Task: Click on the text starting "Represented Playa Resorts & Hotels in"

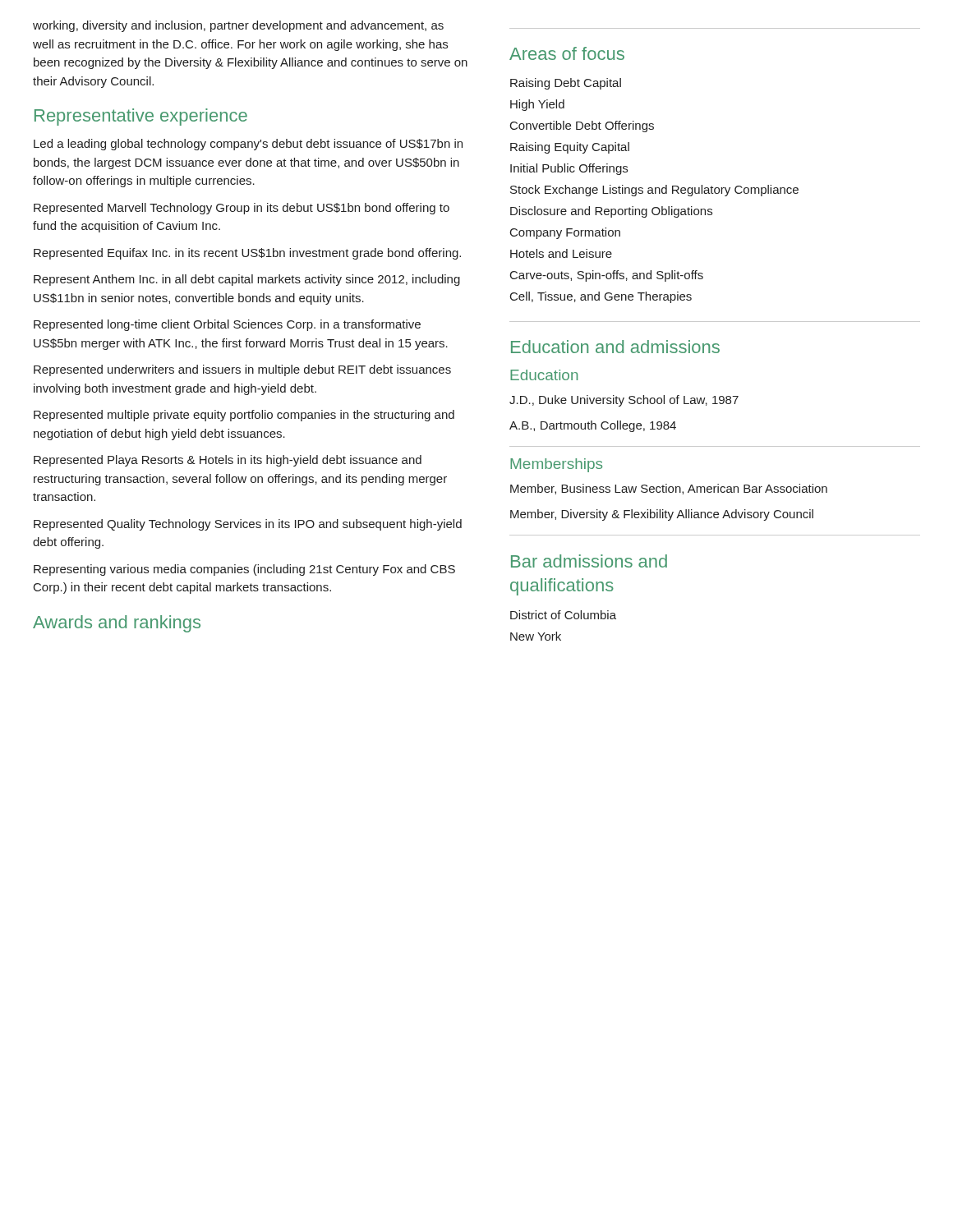Action: pyautogui.click(x=240, y=478)
